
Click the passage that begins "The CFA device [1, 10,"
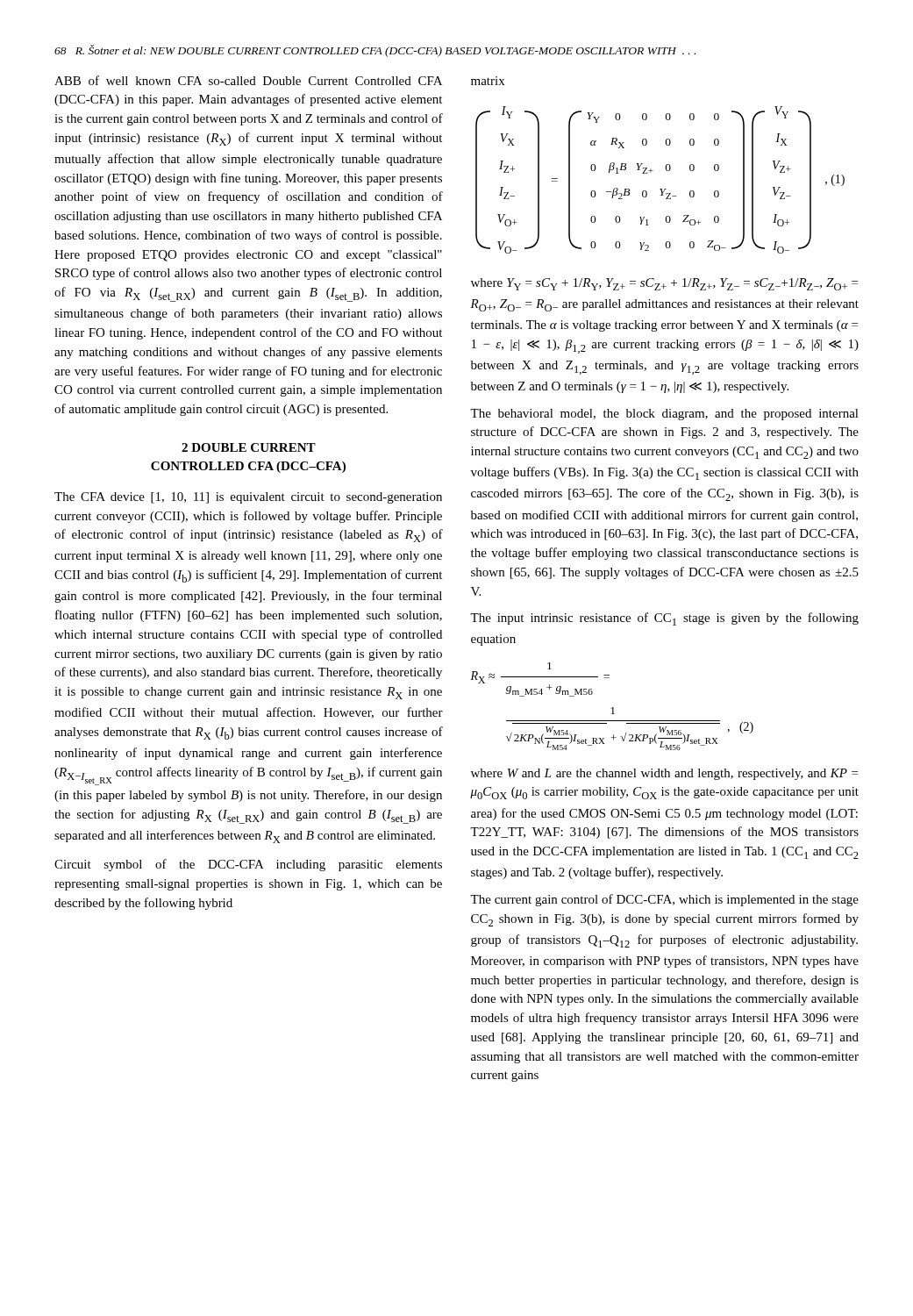click(x=248, y=700)
